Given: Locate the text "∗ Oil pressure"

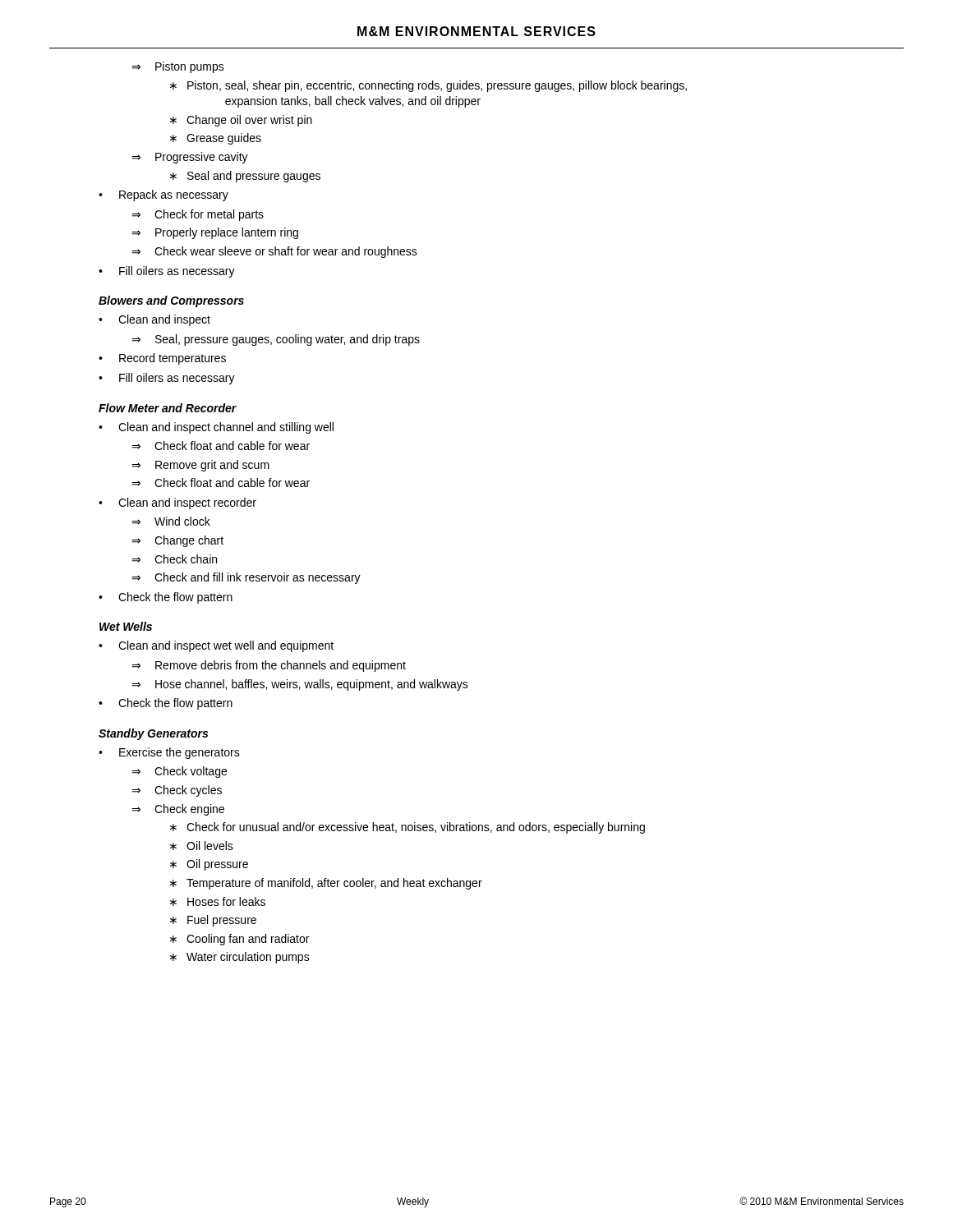Looking at the screenshot, I should pyautogui.click(x=208, y=865).
